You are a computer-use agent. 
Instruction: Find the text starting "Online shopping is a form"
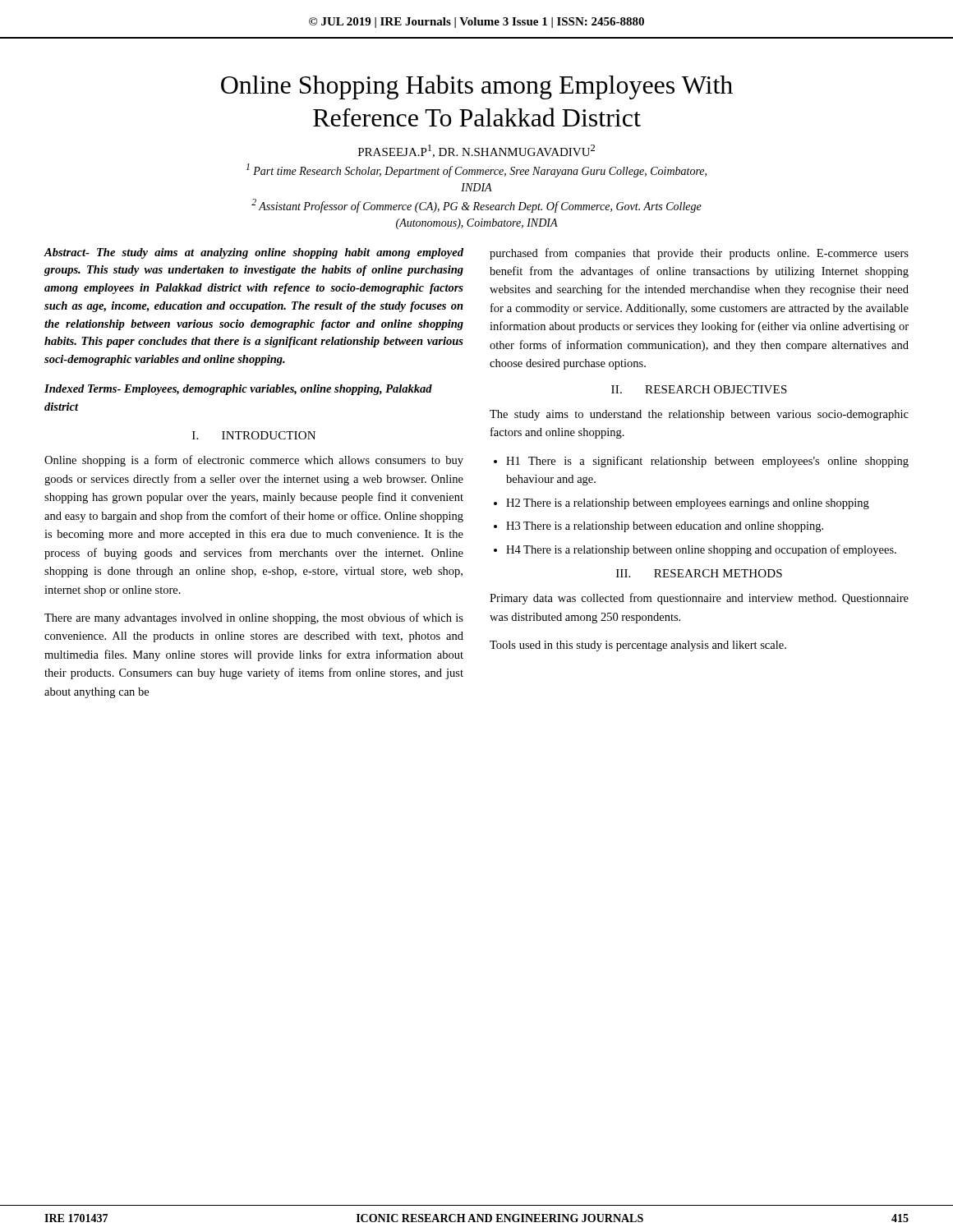pyautogui.click(x=254, y=525)
